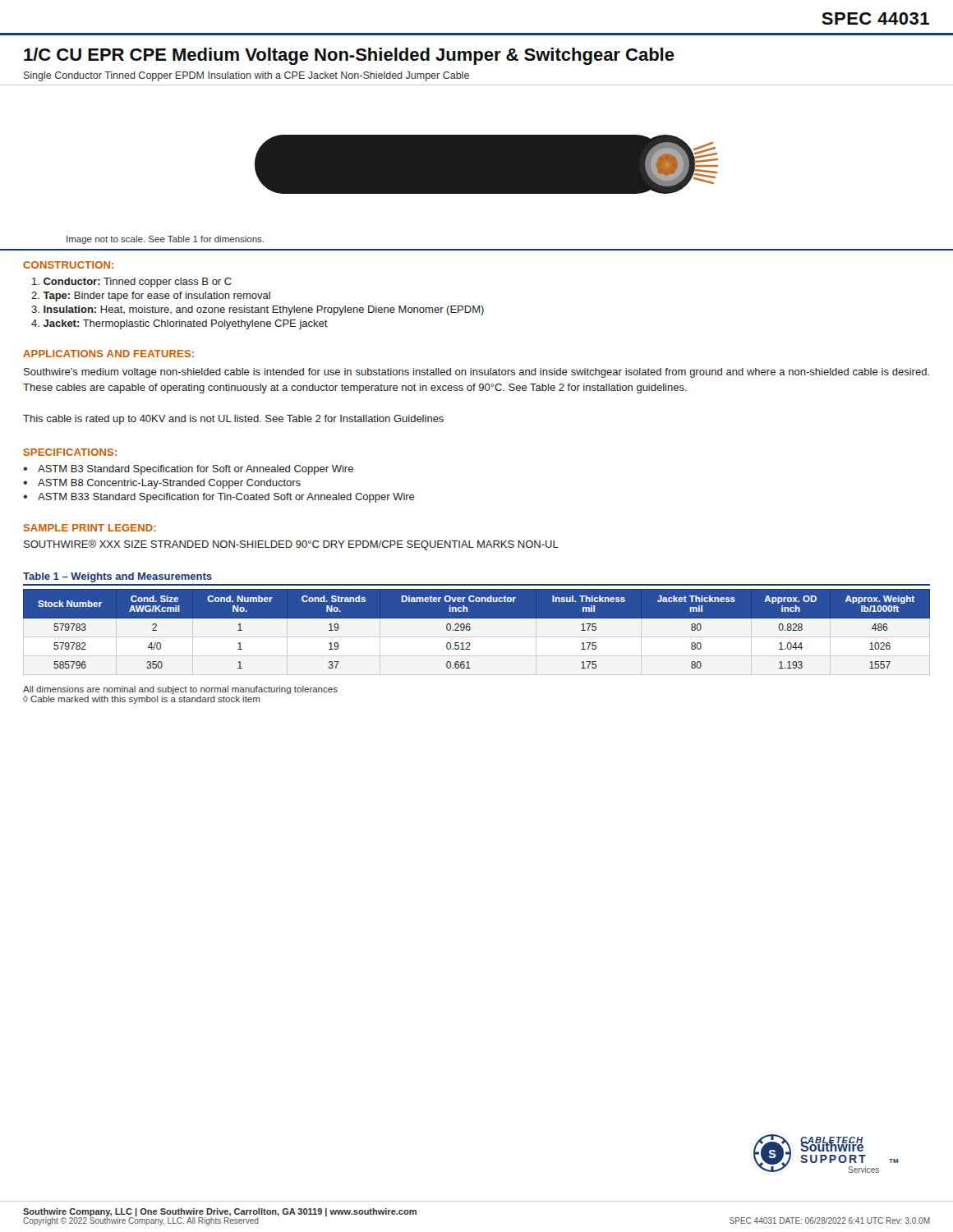
Task: Point to the region starting "2. Tape: Binder tape for ease"
Action: 151,295
